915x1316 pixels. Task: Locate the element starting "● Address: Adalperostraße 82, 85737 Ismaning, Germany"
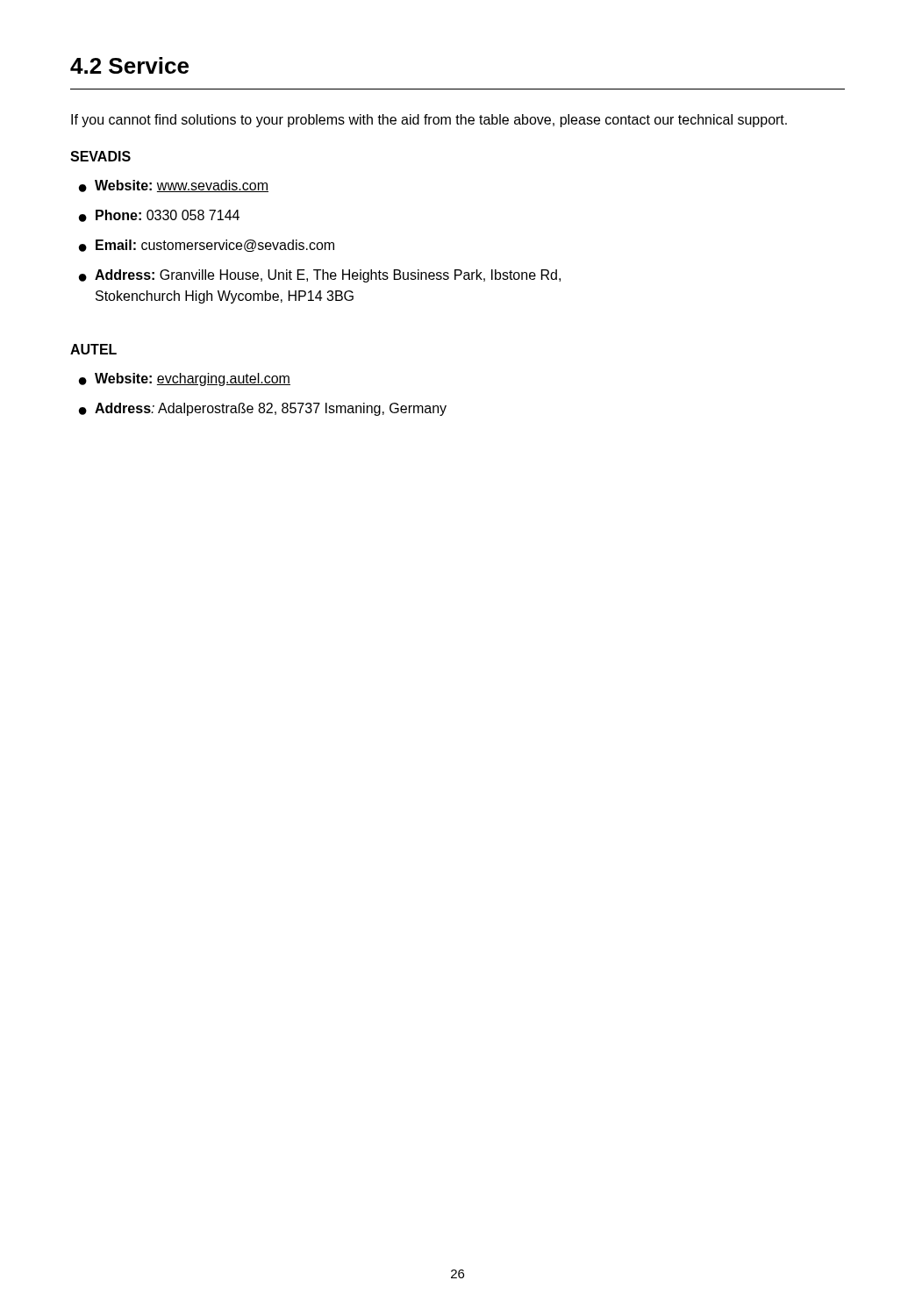[263, 409]
